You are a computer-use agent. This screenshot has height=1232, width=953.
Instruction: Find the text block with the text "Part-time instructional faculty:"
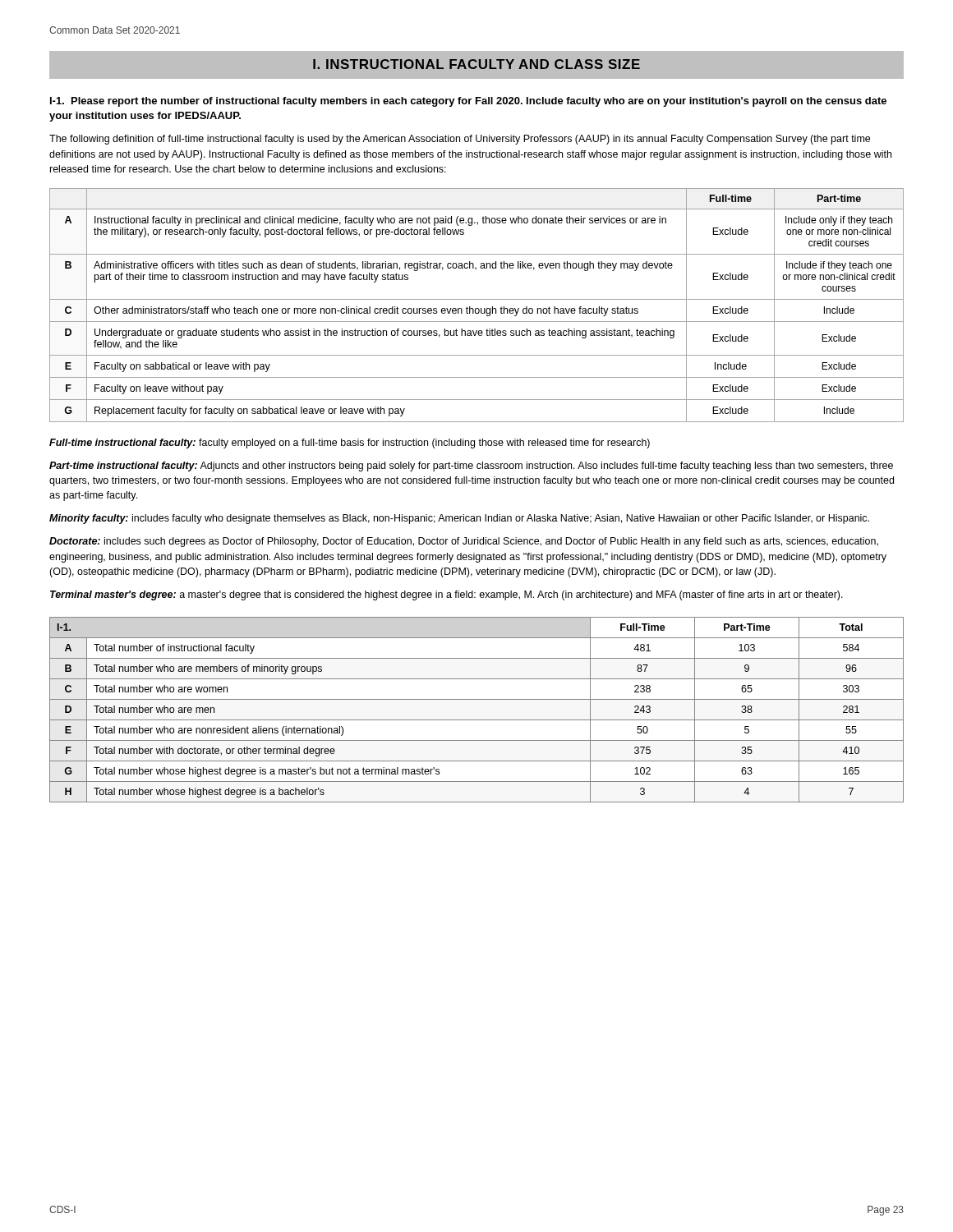click(472, 480)
